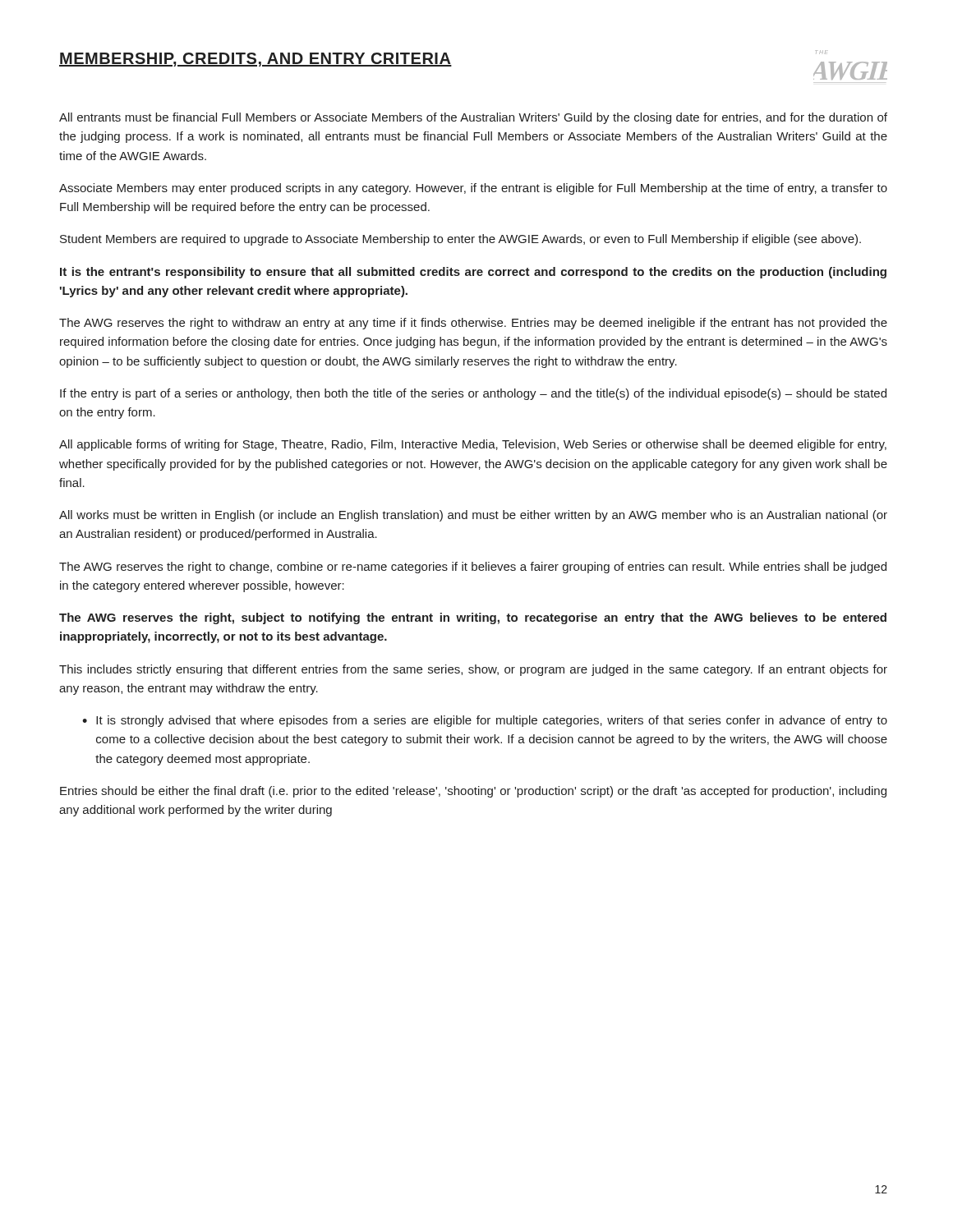Locate the text block with the text "The AWG reserves the right to change,"
The image size is (953, 1232).
(x=473, y=575)
